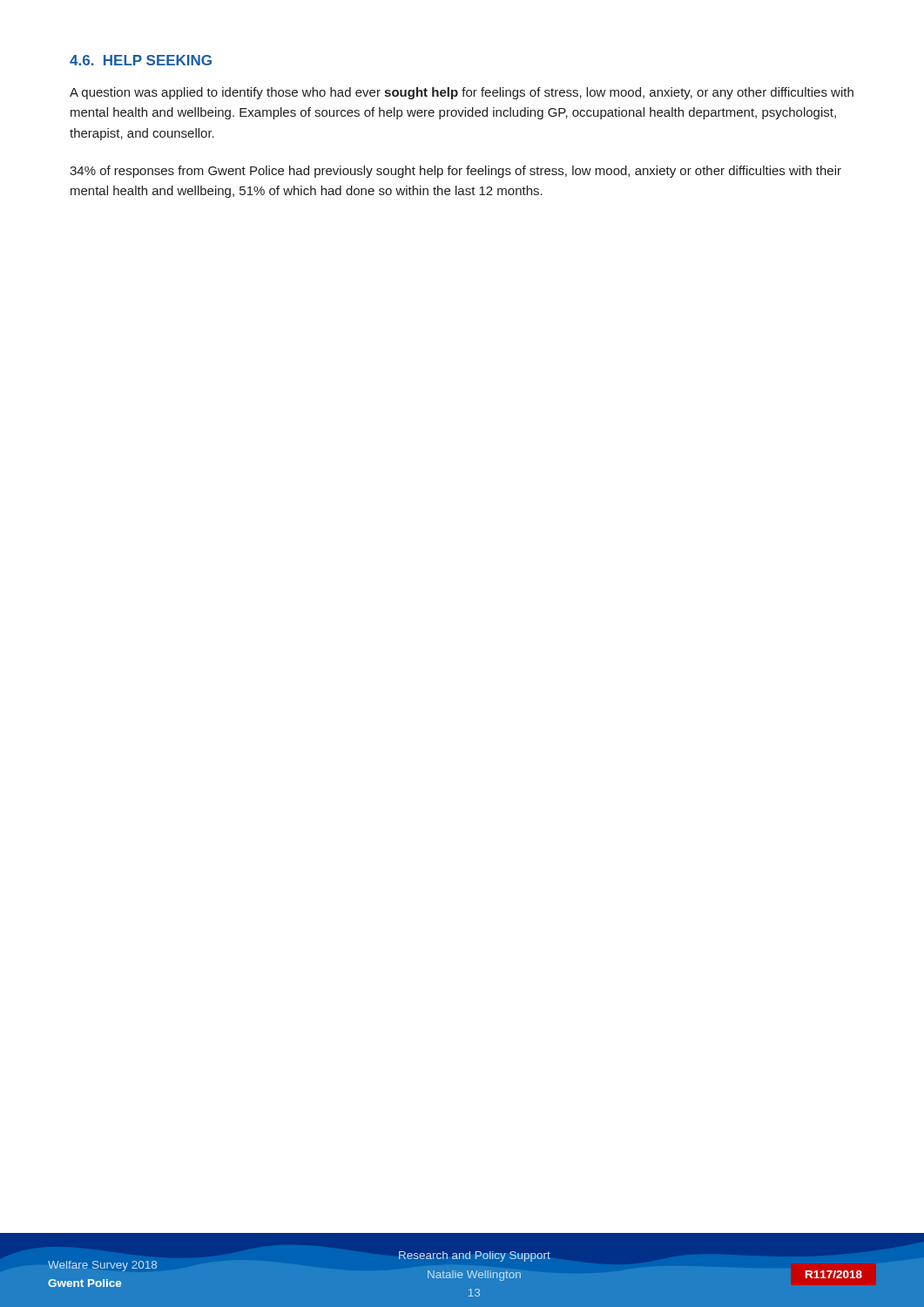Navigate to the text starting "A question was applied to identify those"
Image resolution: width=924 pixels, height=1307 pixels.
pos(462,112)
